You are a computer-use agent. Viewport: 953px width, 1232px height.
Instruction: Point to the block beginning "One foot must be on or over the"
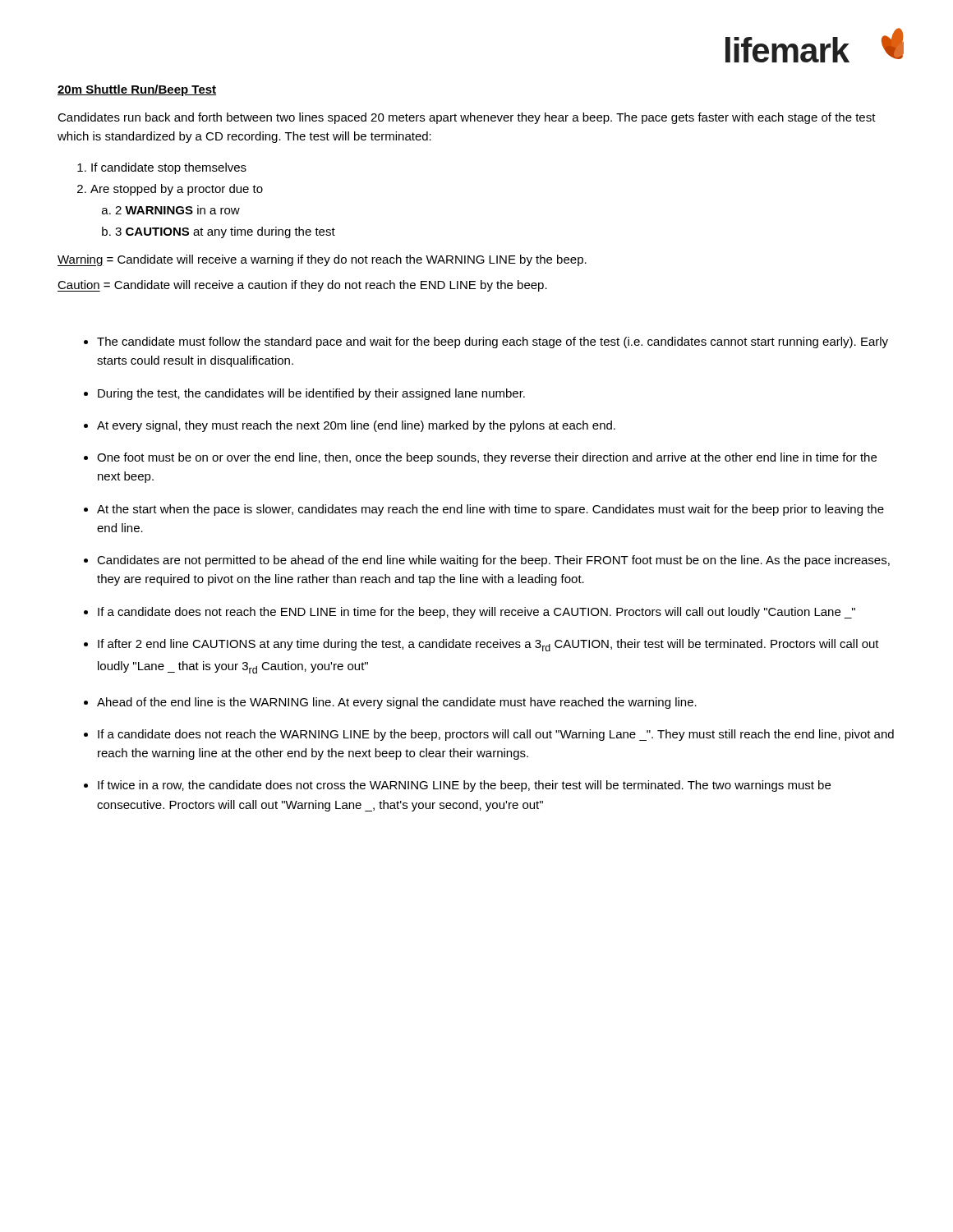(x=487, y=467)
